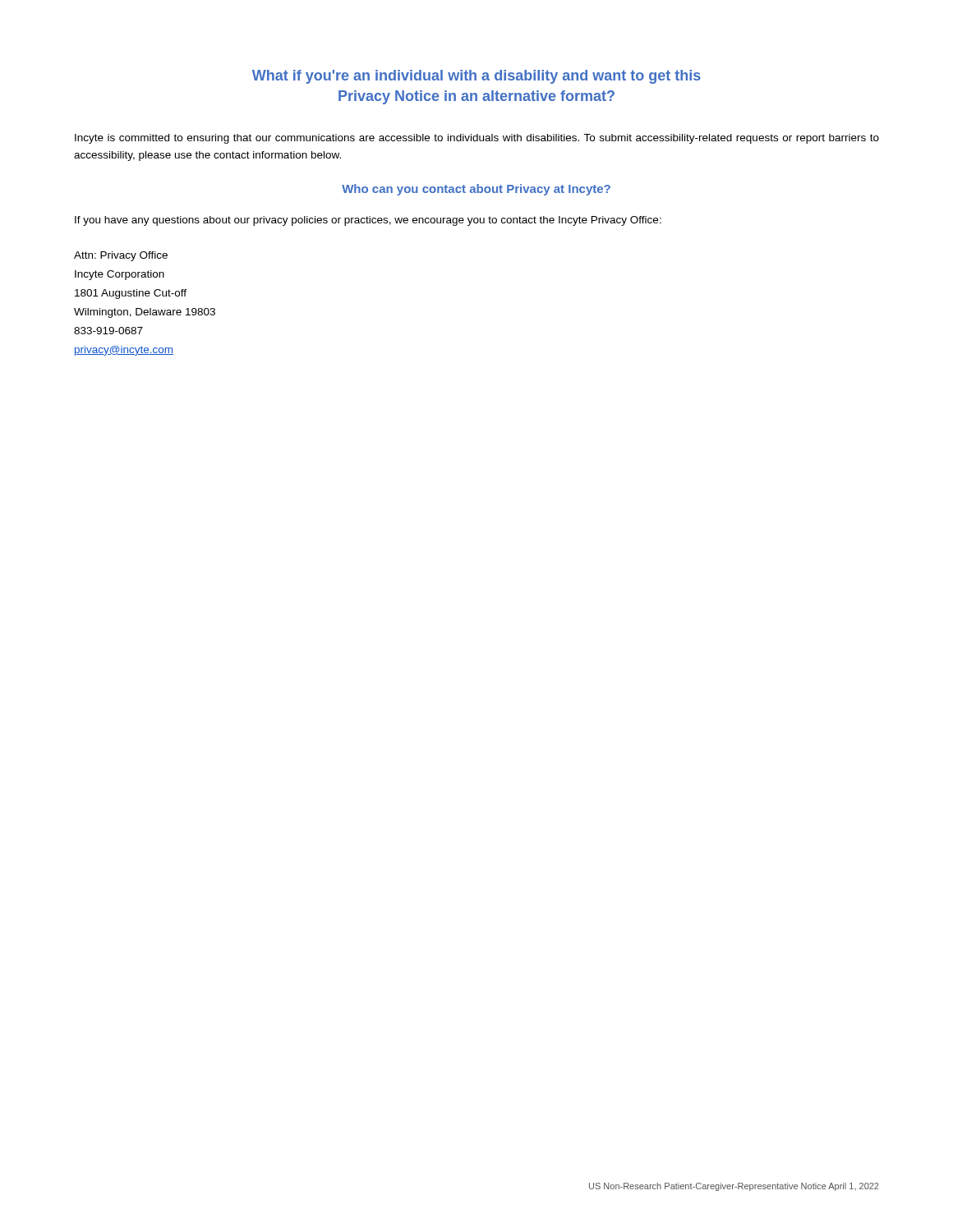This screenshot has width=953, height=1232.
Task: Point to the title beginning "What if you're"
Action: click(x=476, y=86)
